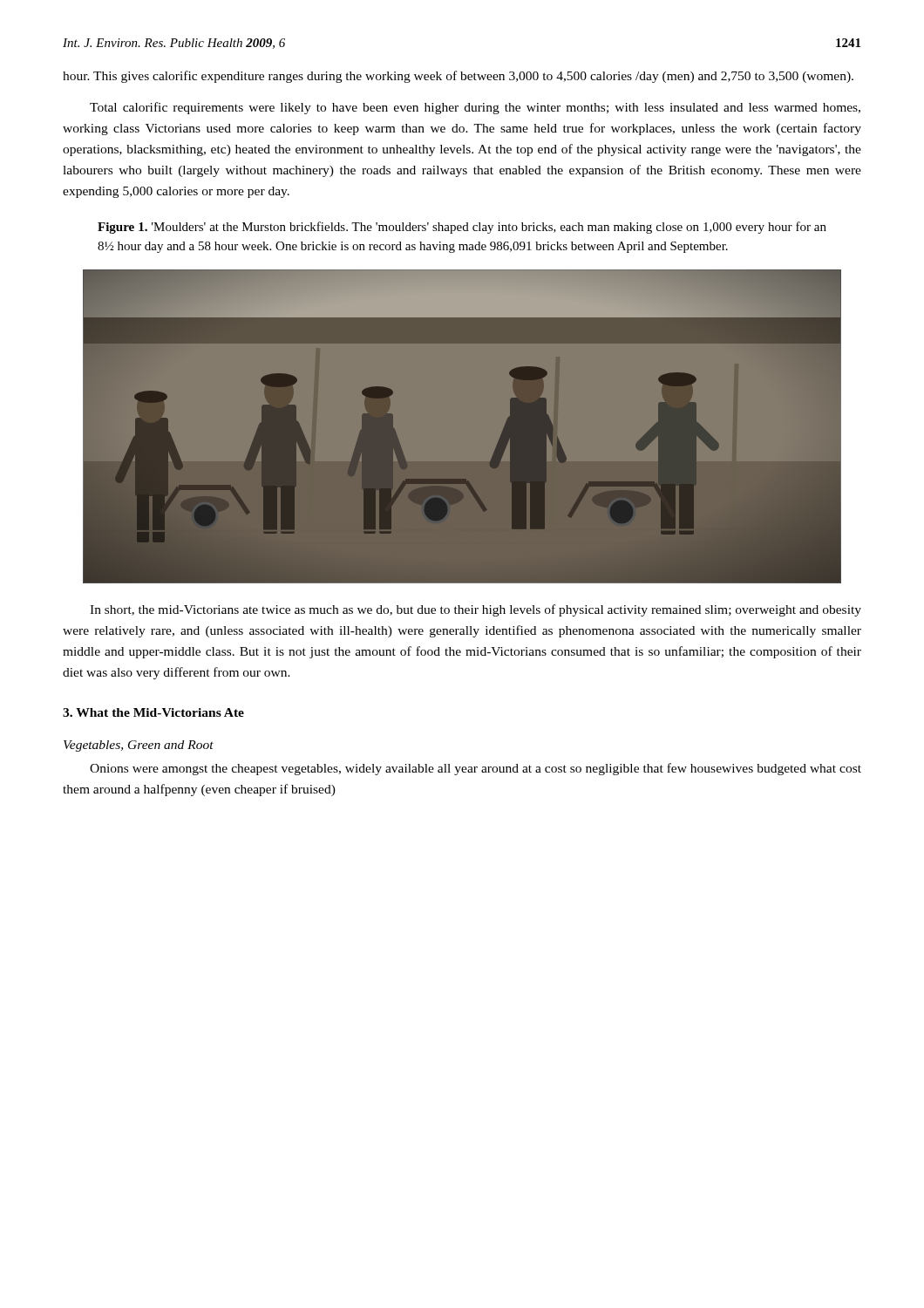Click on the text block containing "Total calorific requirements were likely to have"

[x=462, y=148]
